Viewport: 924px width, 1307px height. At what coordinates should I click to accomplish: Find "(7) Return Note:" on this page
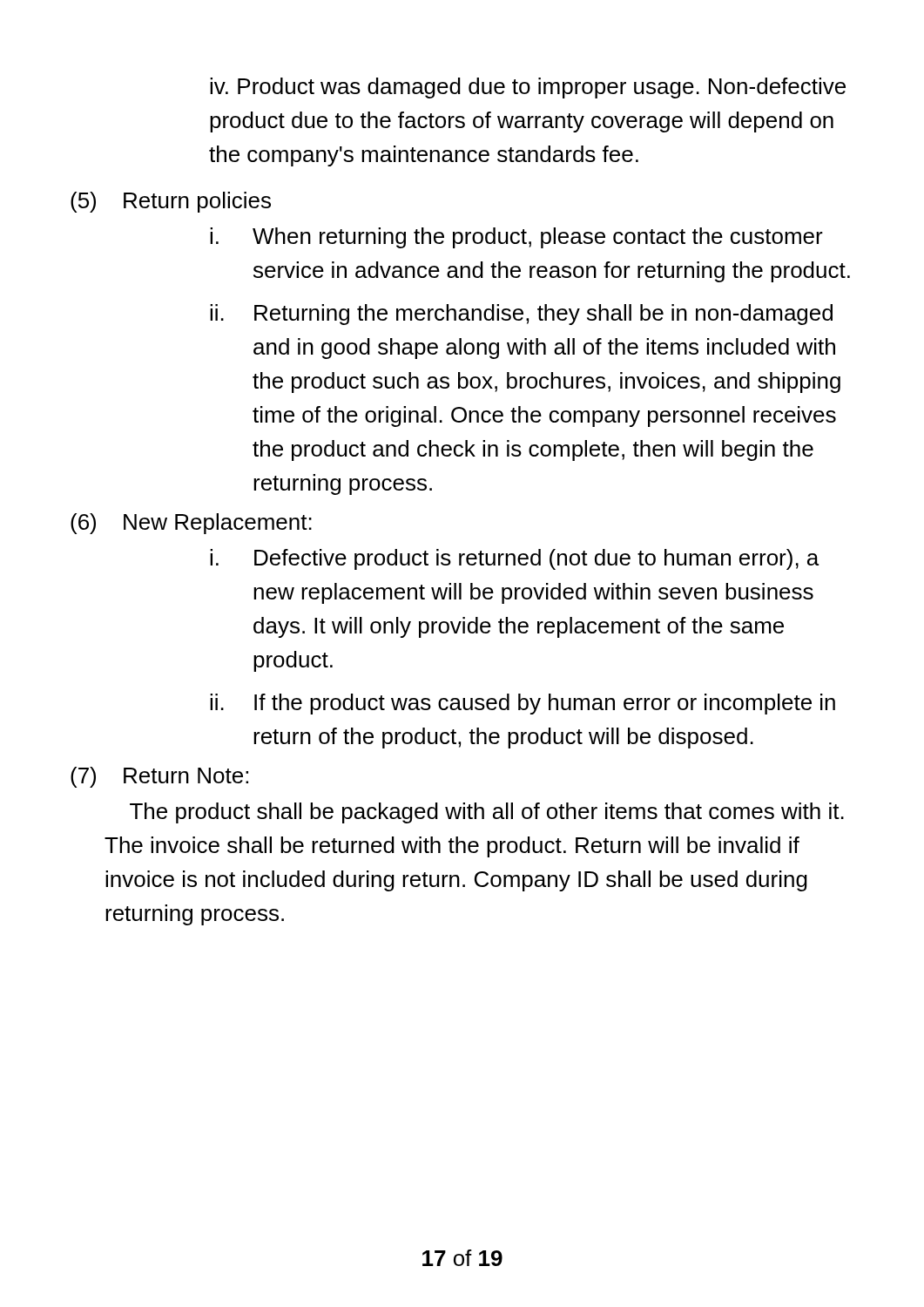coord(160,776)
